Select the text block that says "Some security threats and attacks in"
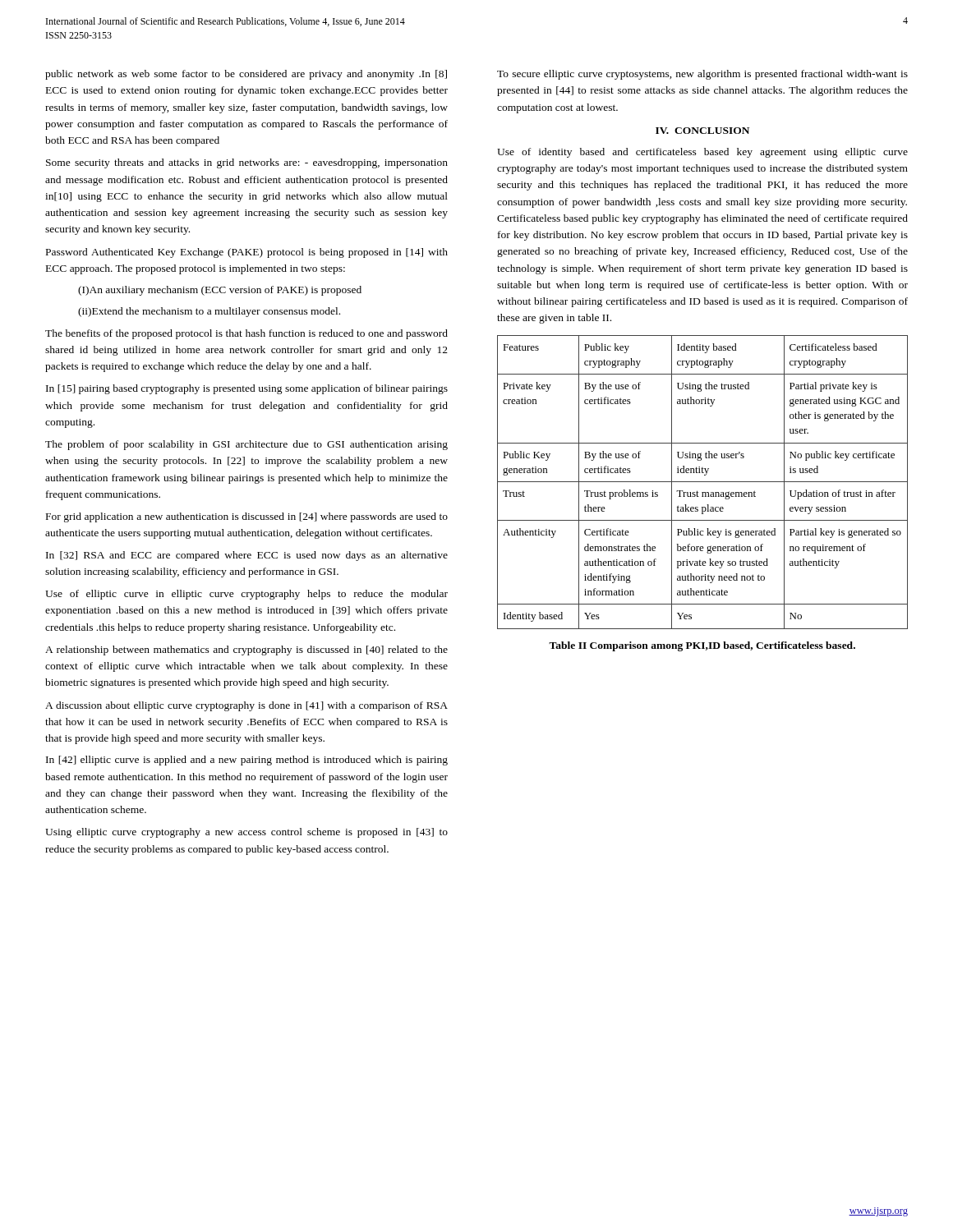The width and height of the screenshot is (953, 1232). (x=246, y=196)
